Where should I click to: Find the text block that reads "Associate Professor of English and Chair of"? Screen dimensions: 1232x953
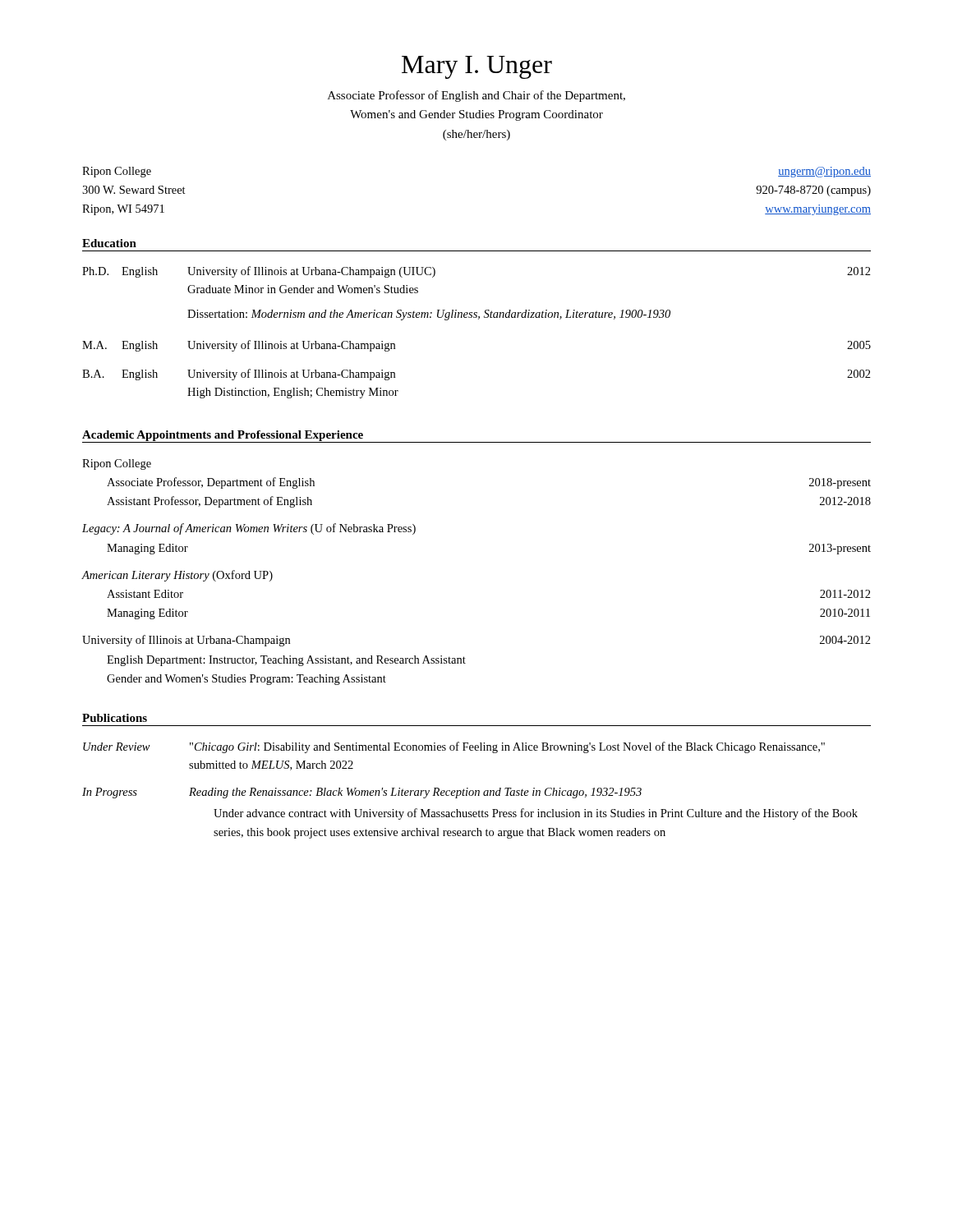[476, 114]
